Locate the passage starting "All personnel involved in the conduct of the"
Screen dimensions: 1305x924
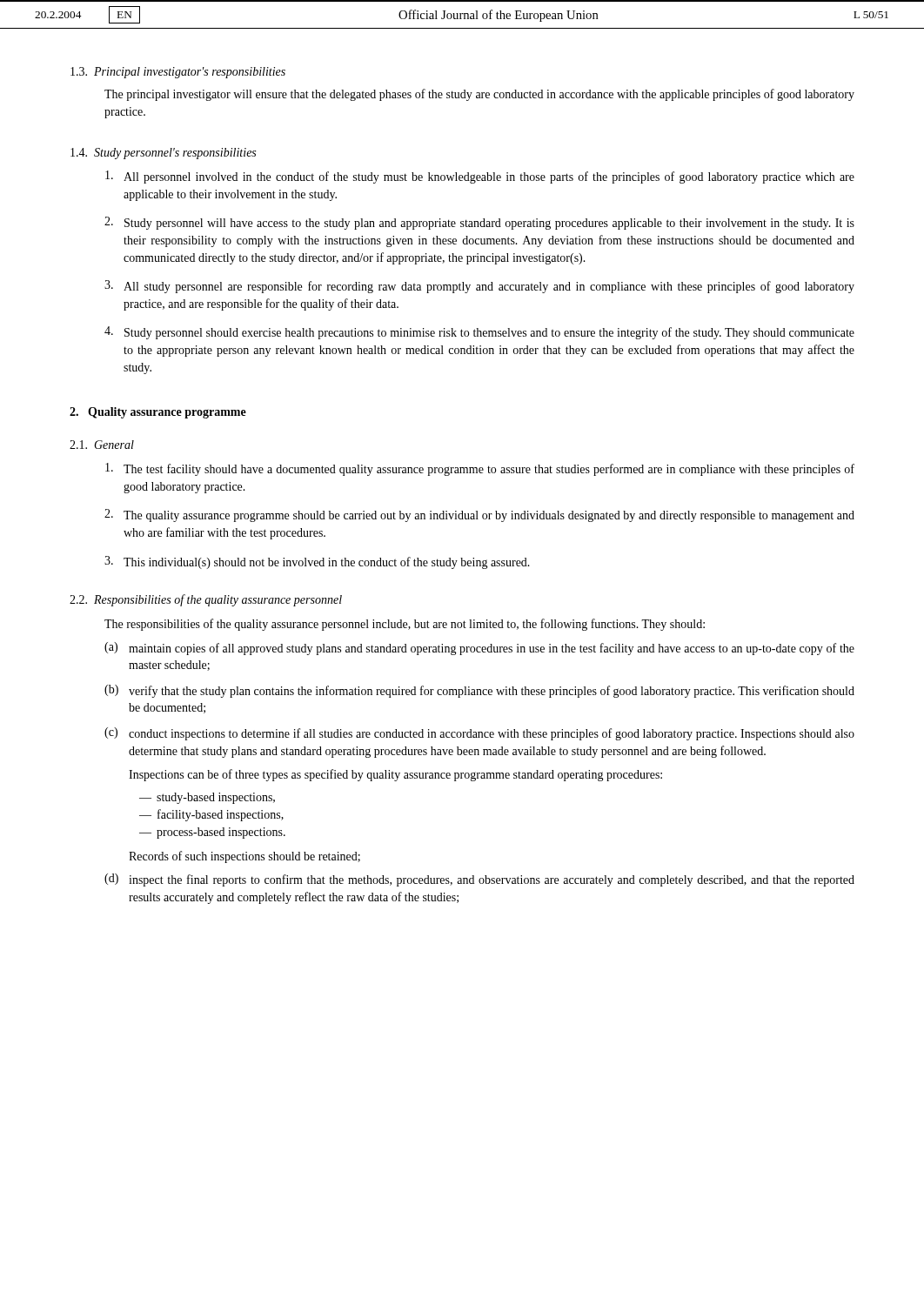(x=479, y=186)
